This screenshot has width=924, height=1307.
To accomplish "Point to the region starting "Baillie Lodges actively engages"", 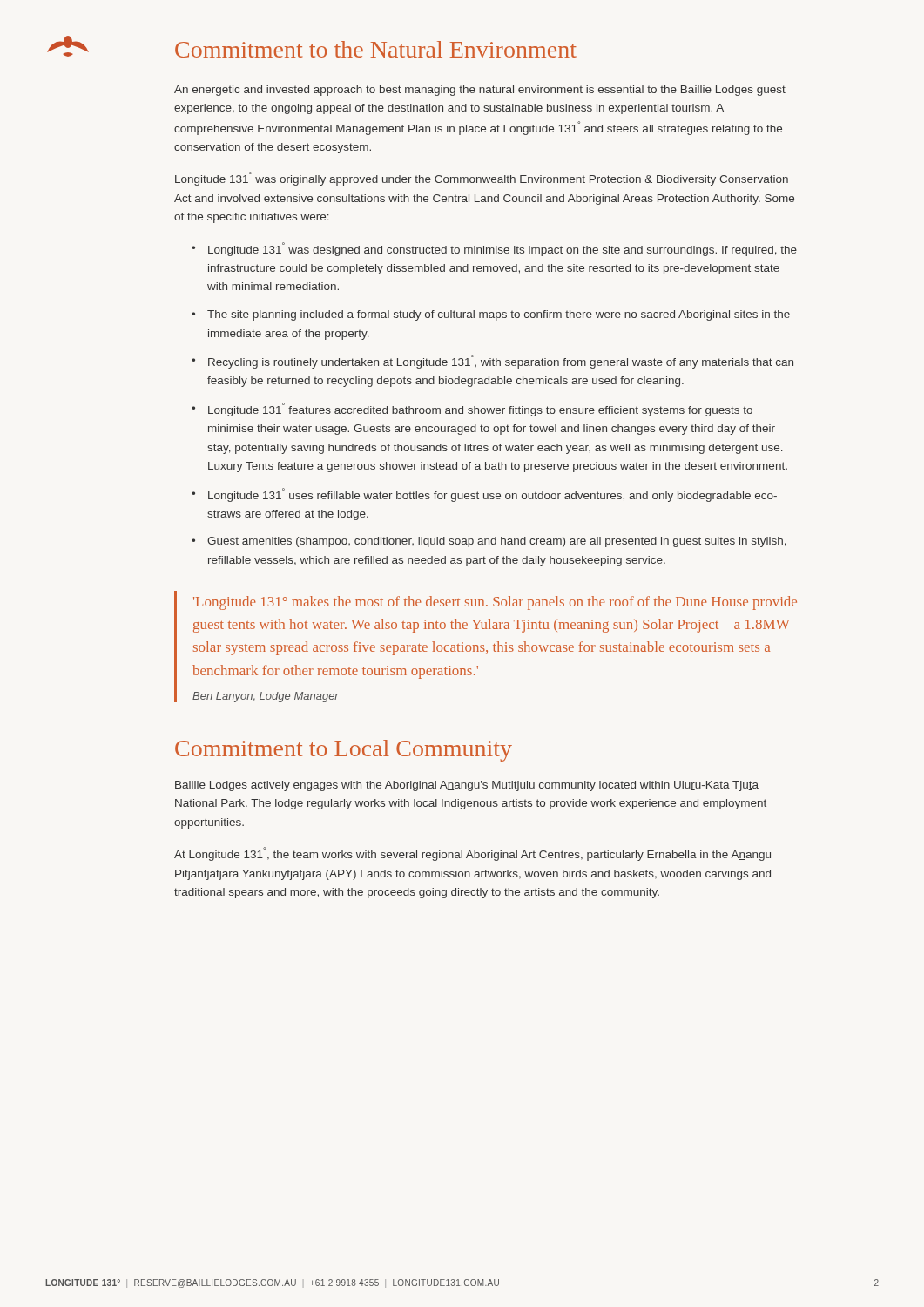I will tap(470, 803).
